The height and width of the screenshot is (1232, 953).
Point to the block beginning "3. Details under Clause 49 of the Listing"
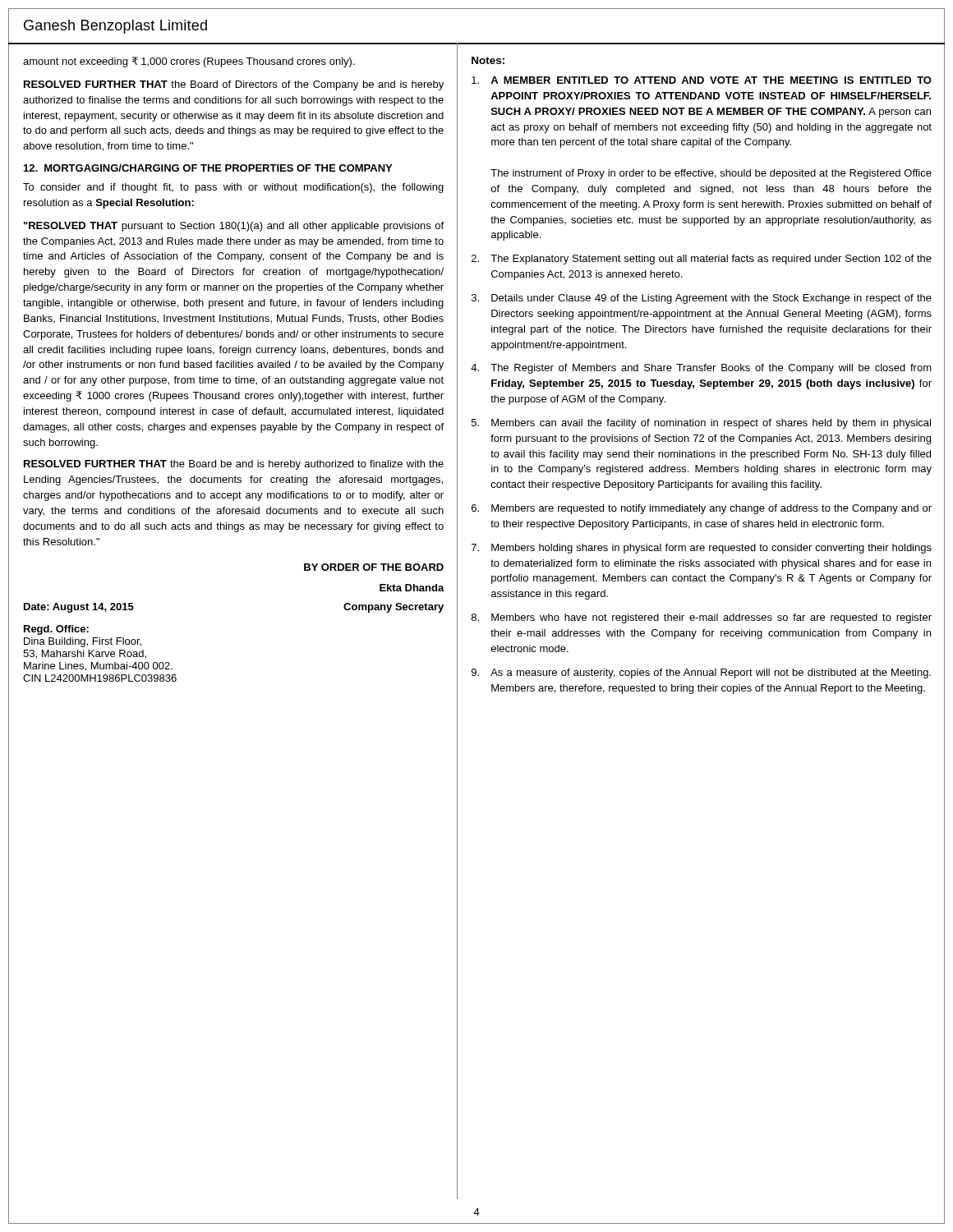pos(701,322)
